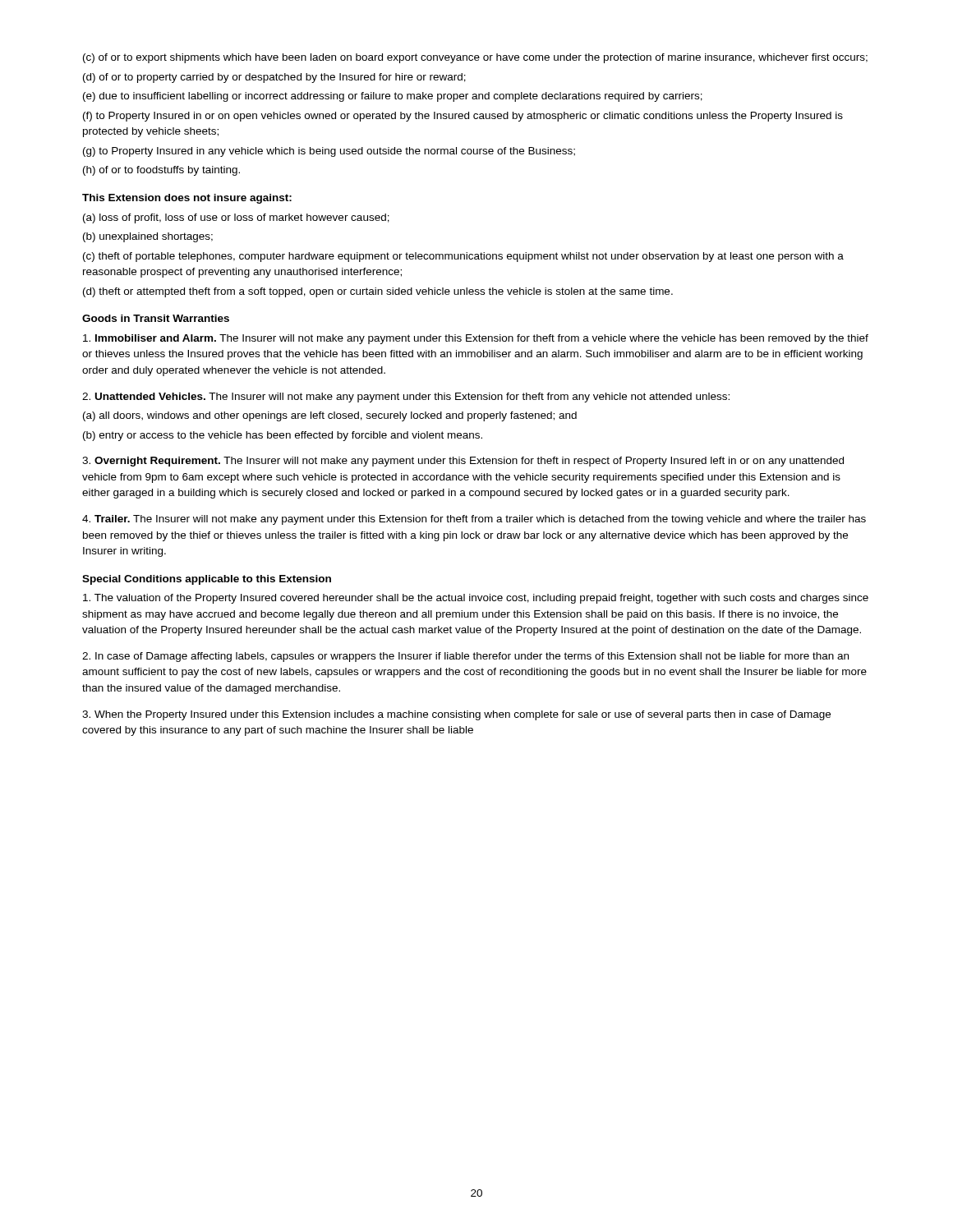The image size is (953, 1232).
Task: Find the text block that reads "Trailer. The Insurer will not make any"
Action: point(474,535)
